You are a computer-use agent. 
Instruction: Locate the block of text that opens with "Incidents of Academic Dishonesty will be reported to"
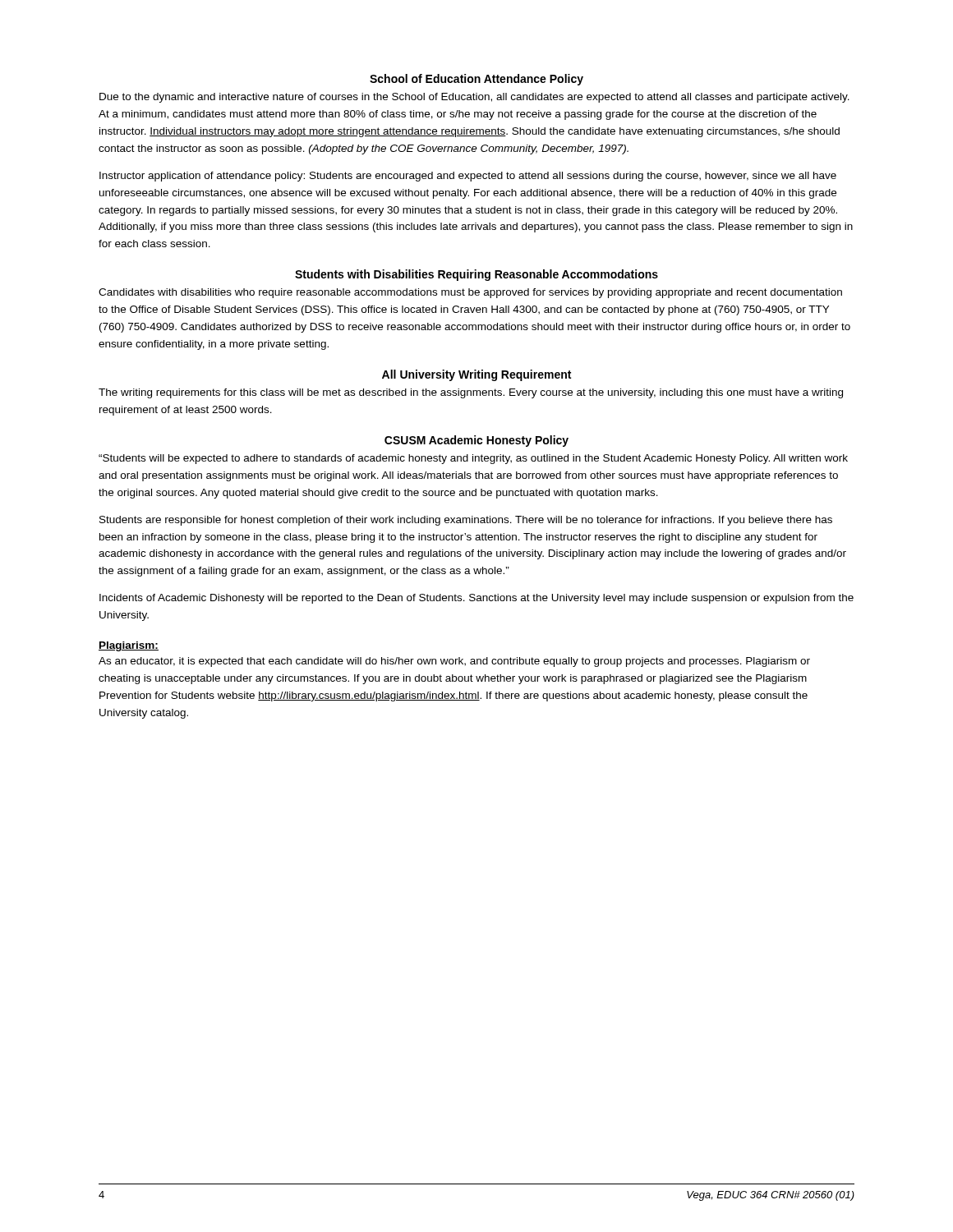(x=476, y=606)
